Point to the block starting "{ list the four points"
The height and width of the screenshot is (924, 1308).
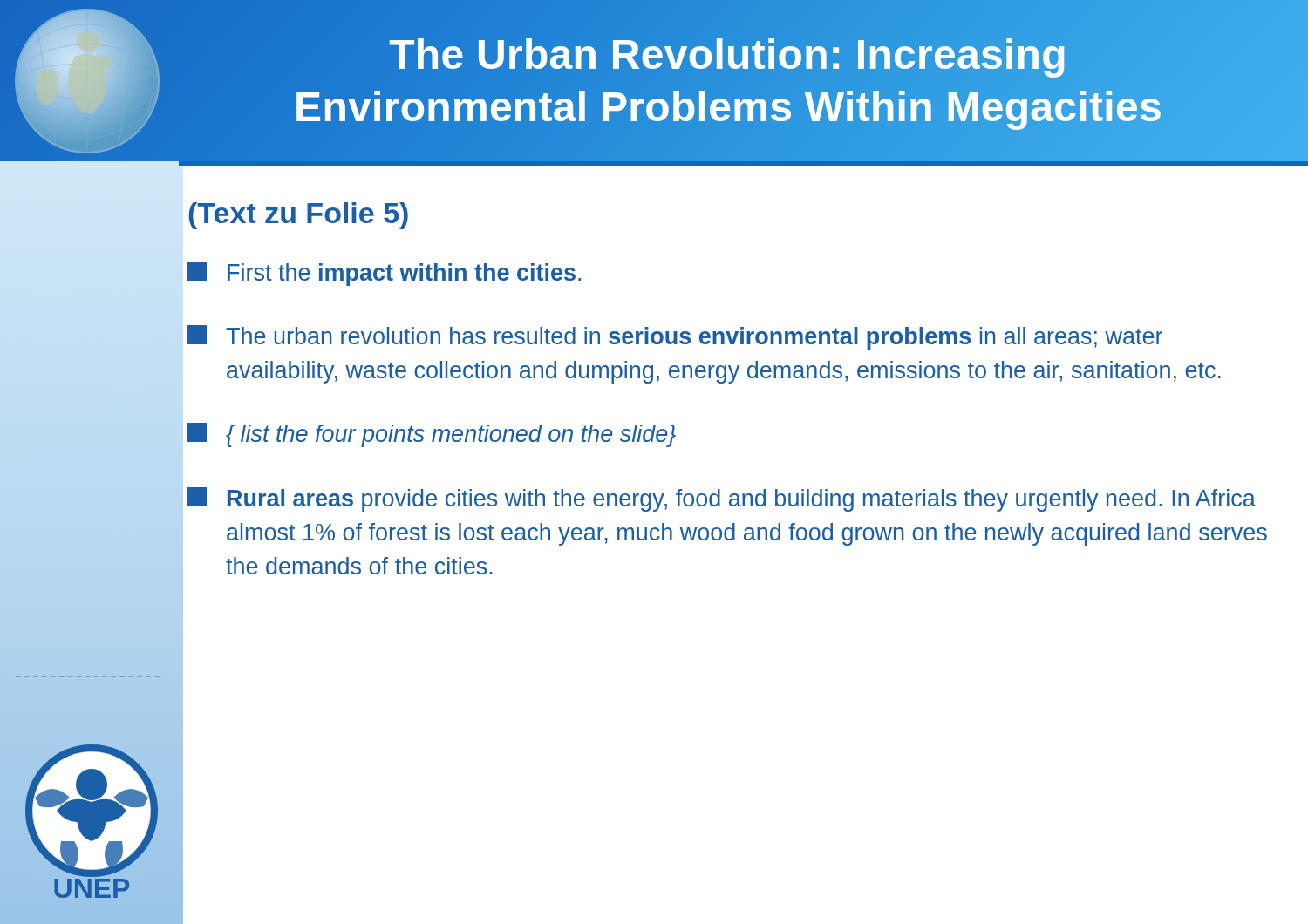432,435
